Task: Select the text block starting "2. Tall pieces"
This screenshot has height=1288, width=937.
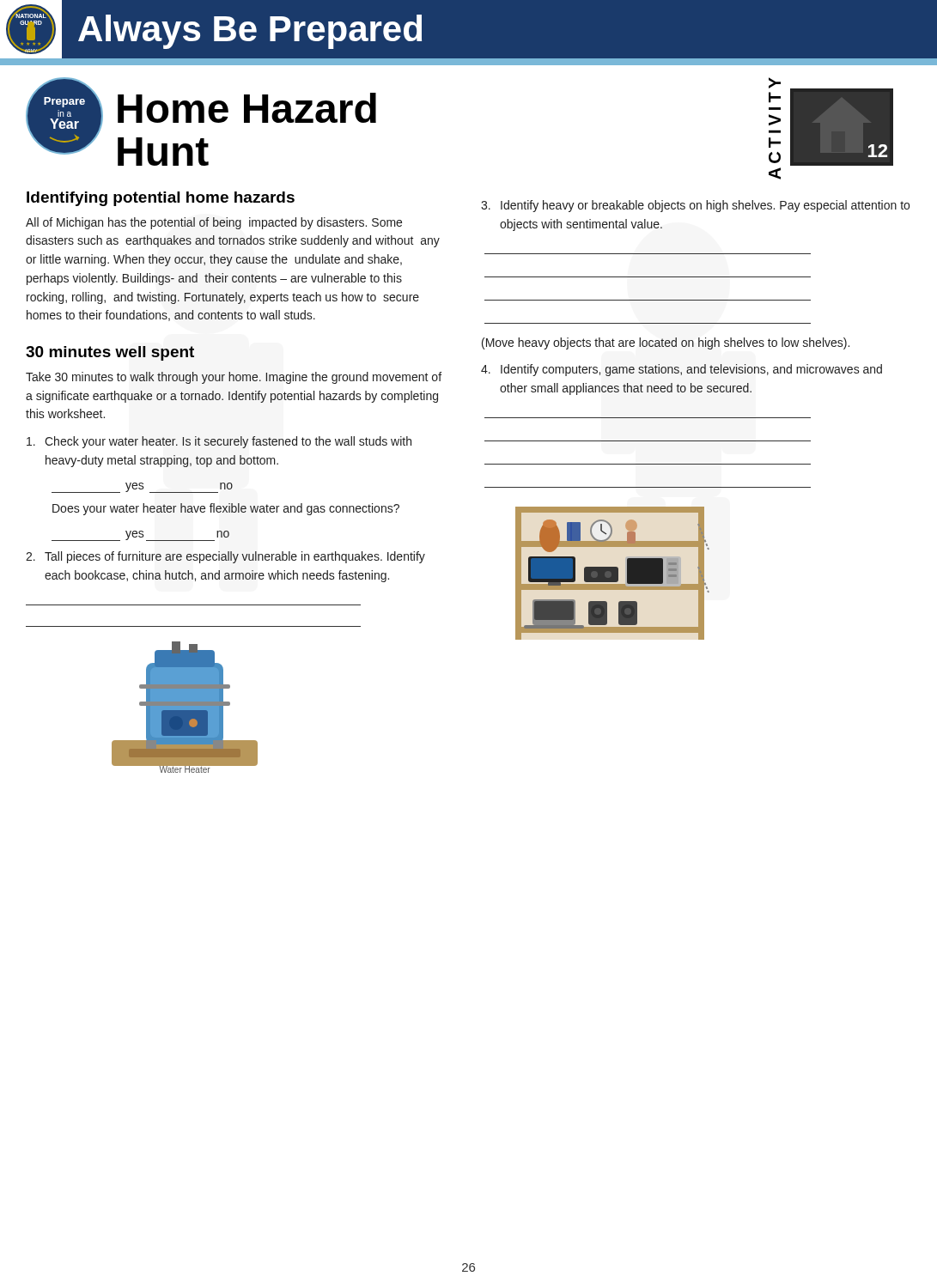Action: point(236,567)
